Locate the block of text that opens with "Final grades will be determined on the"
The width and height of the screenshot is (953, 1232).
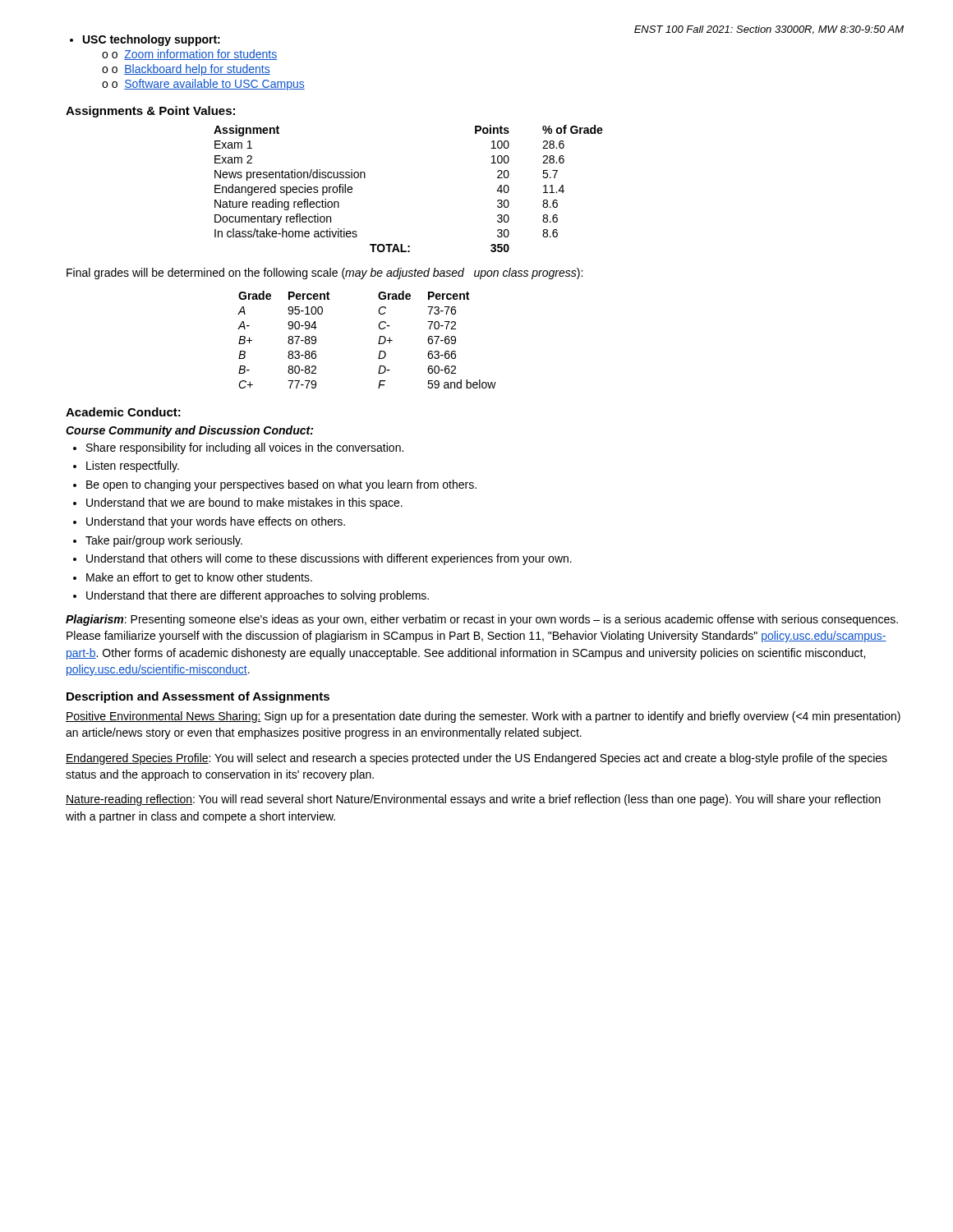pos(325,273)
